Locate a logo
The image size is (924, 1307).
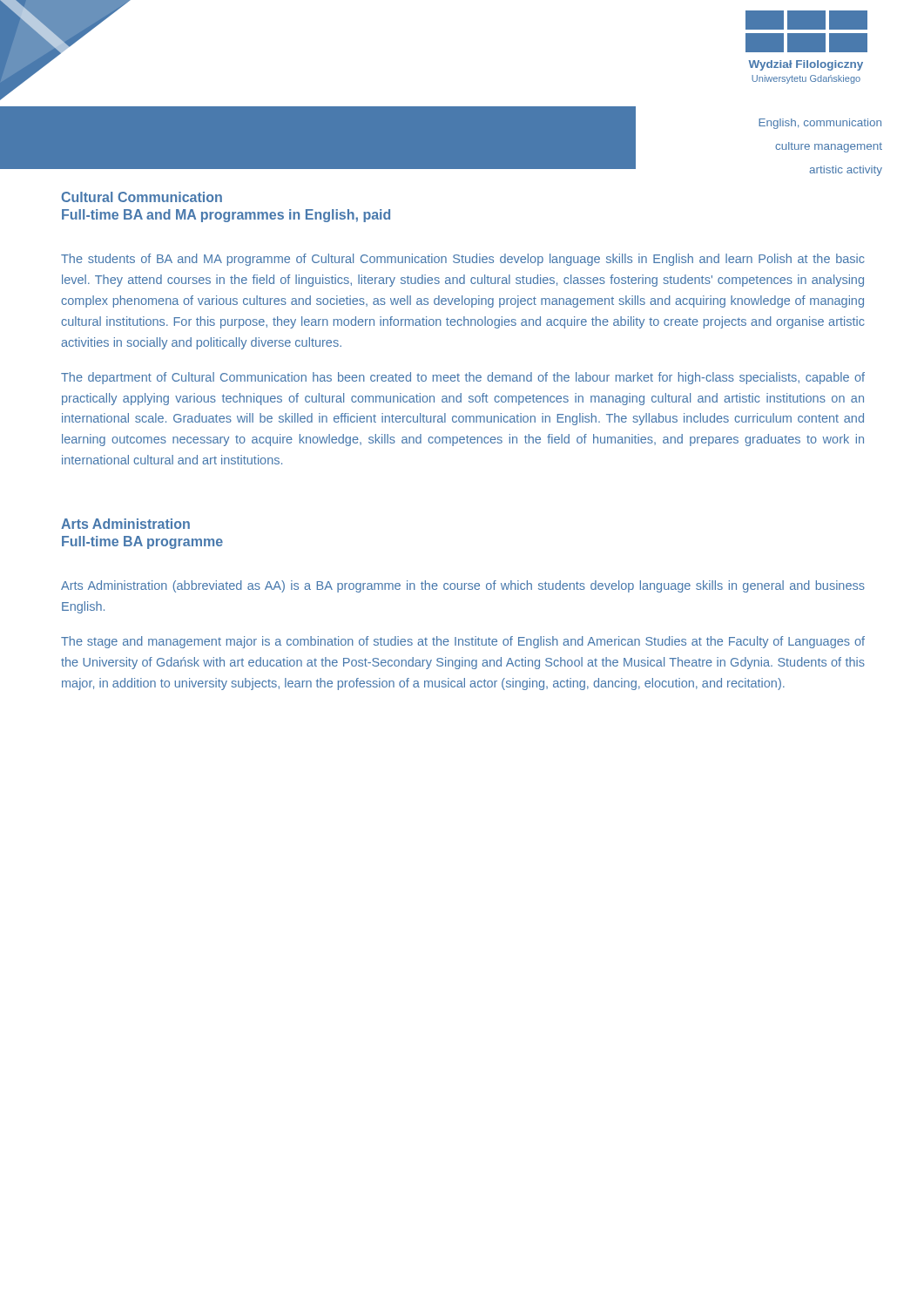(462, 50)
